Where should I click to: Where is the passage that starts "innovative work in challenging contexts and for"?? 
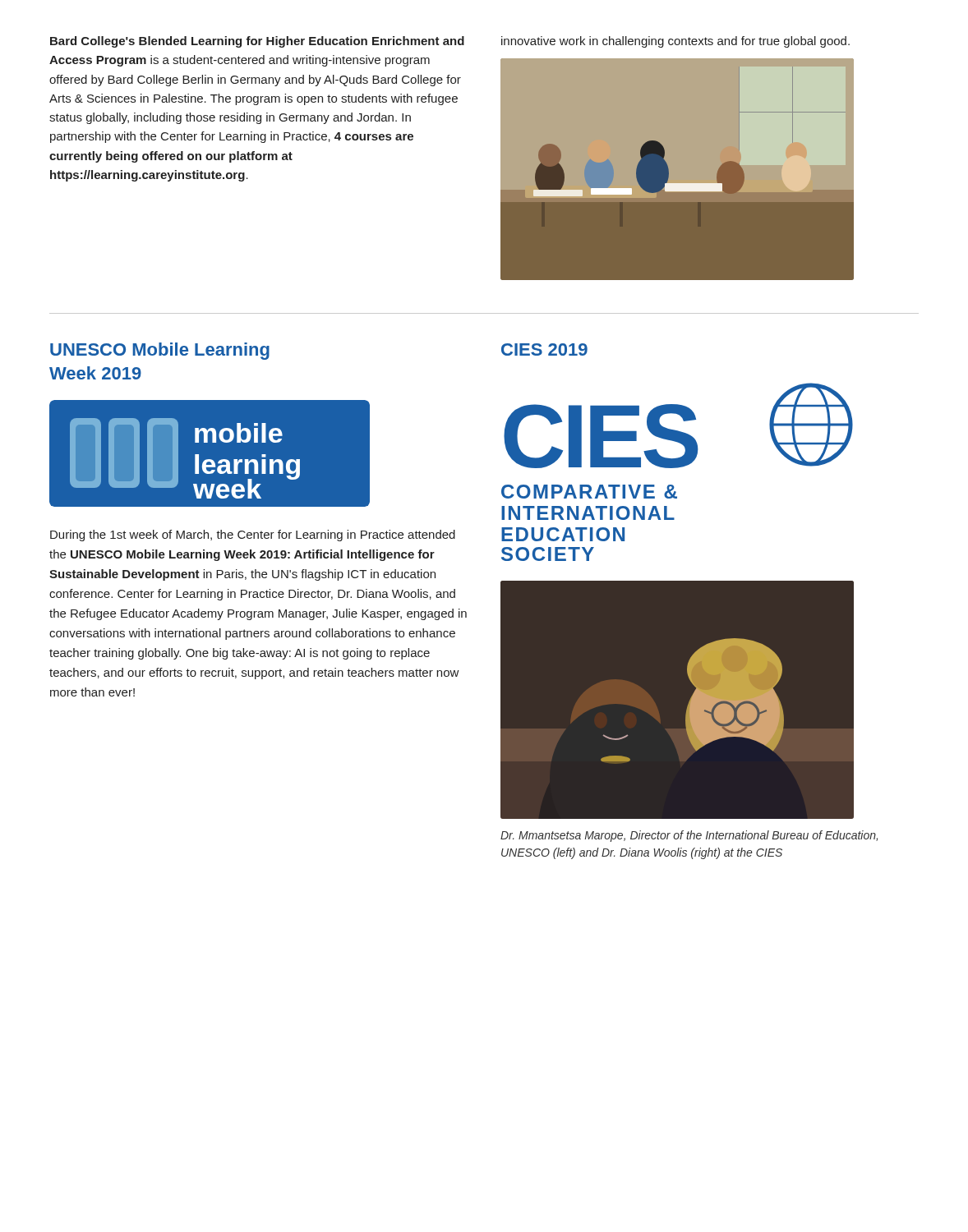(x=676, y=41)
